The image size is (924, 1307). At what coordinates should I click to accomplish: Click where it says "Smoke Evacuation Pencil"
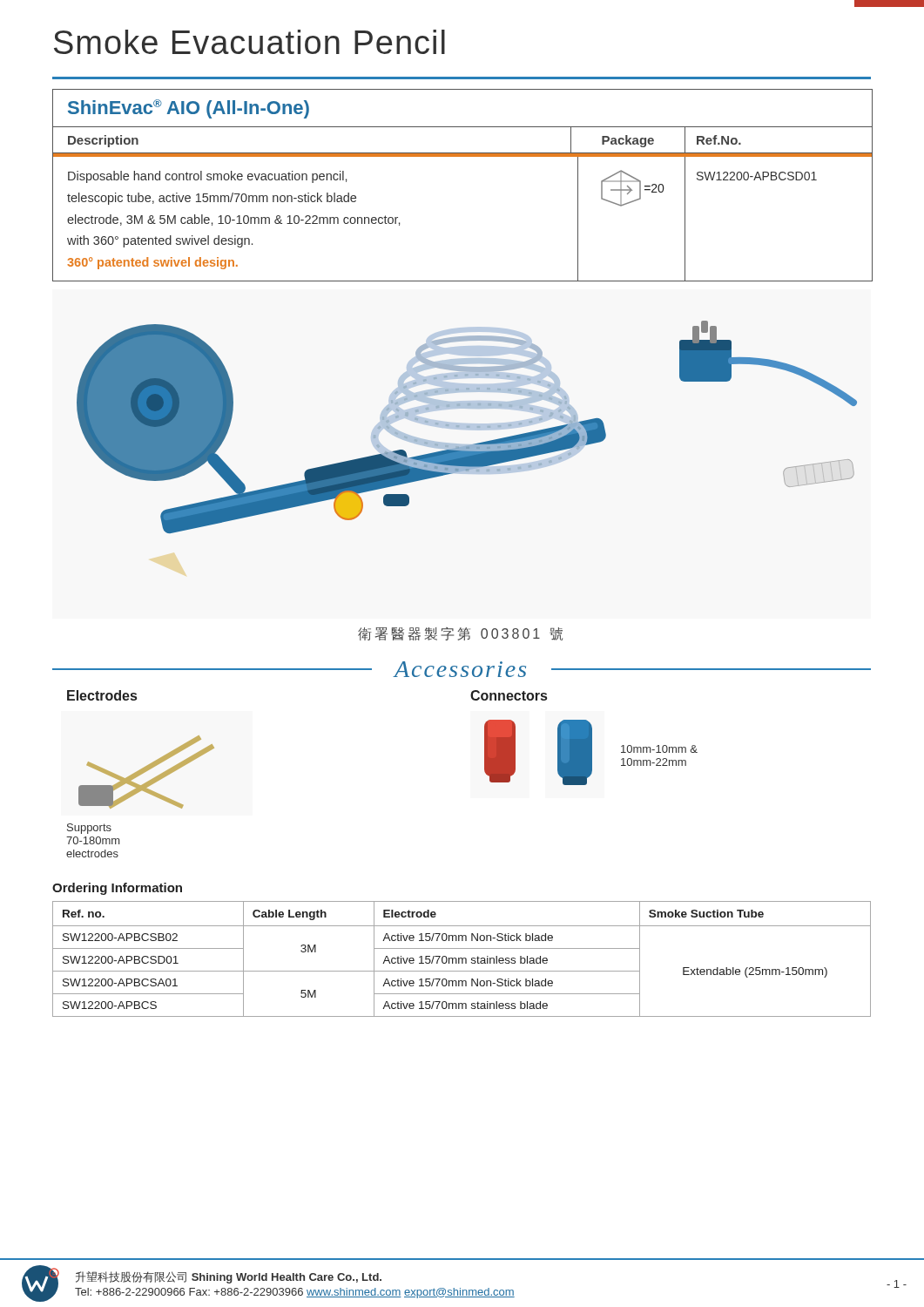250,43
